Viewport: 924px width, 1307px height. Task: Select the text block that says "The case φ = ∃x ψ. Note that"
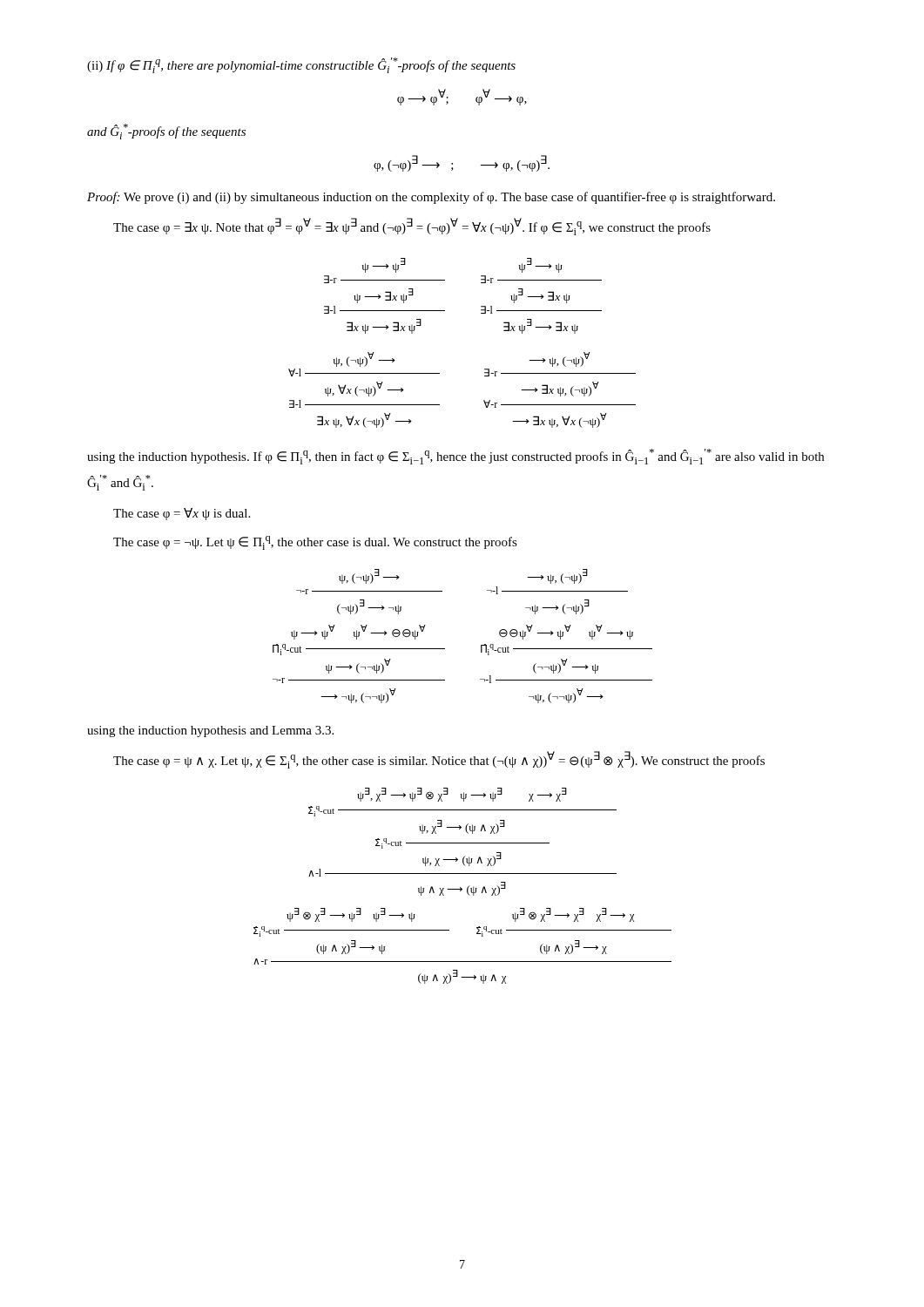pyautogui.click(x=412, y=227)
